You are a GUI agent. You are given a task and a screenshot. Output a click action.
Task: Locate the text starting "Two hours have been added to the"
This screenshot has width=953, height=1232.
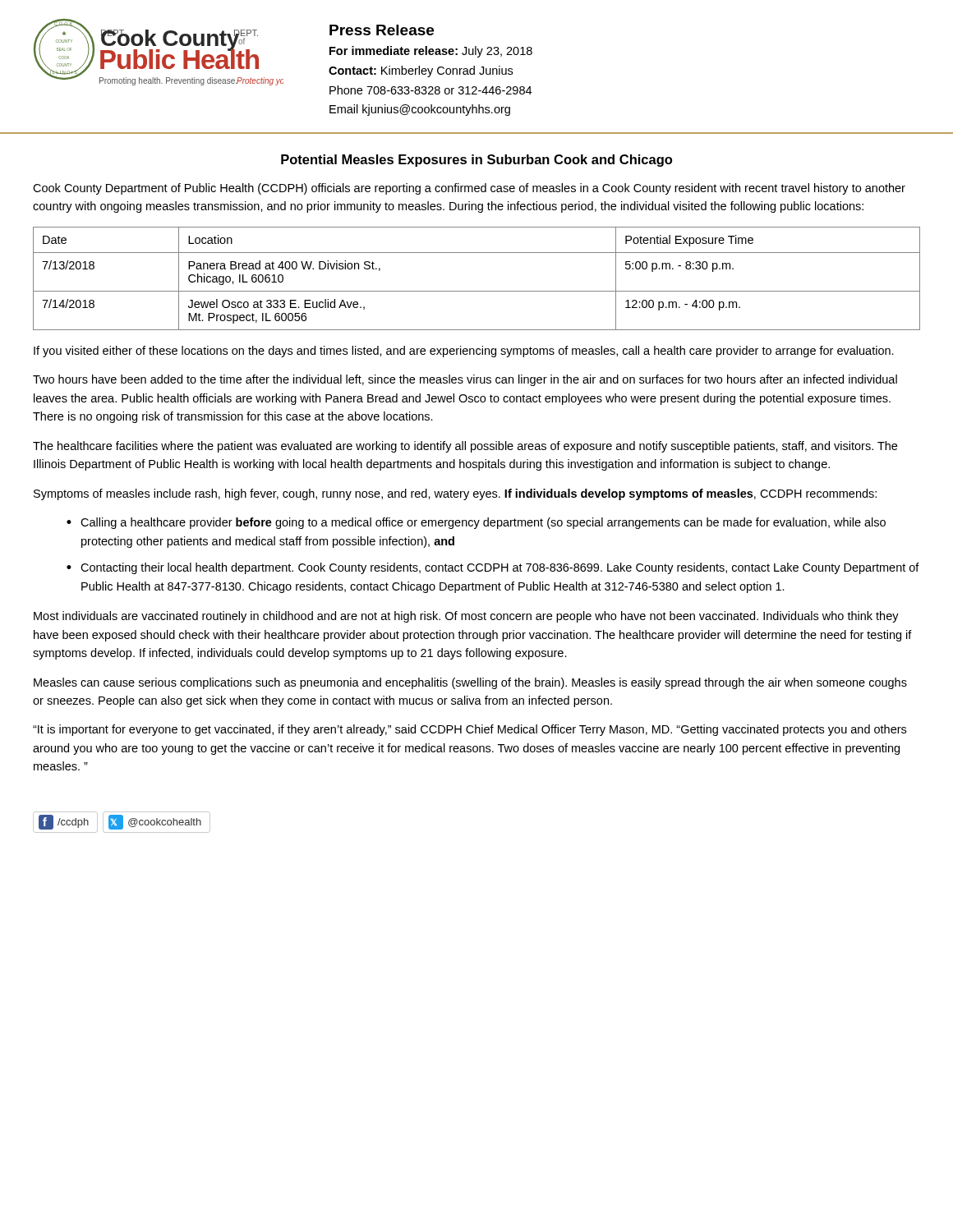coord(465,398)
